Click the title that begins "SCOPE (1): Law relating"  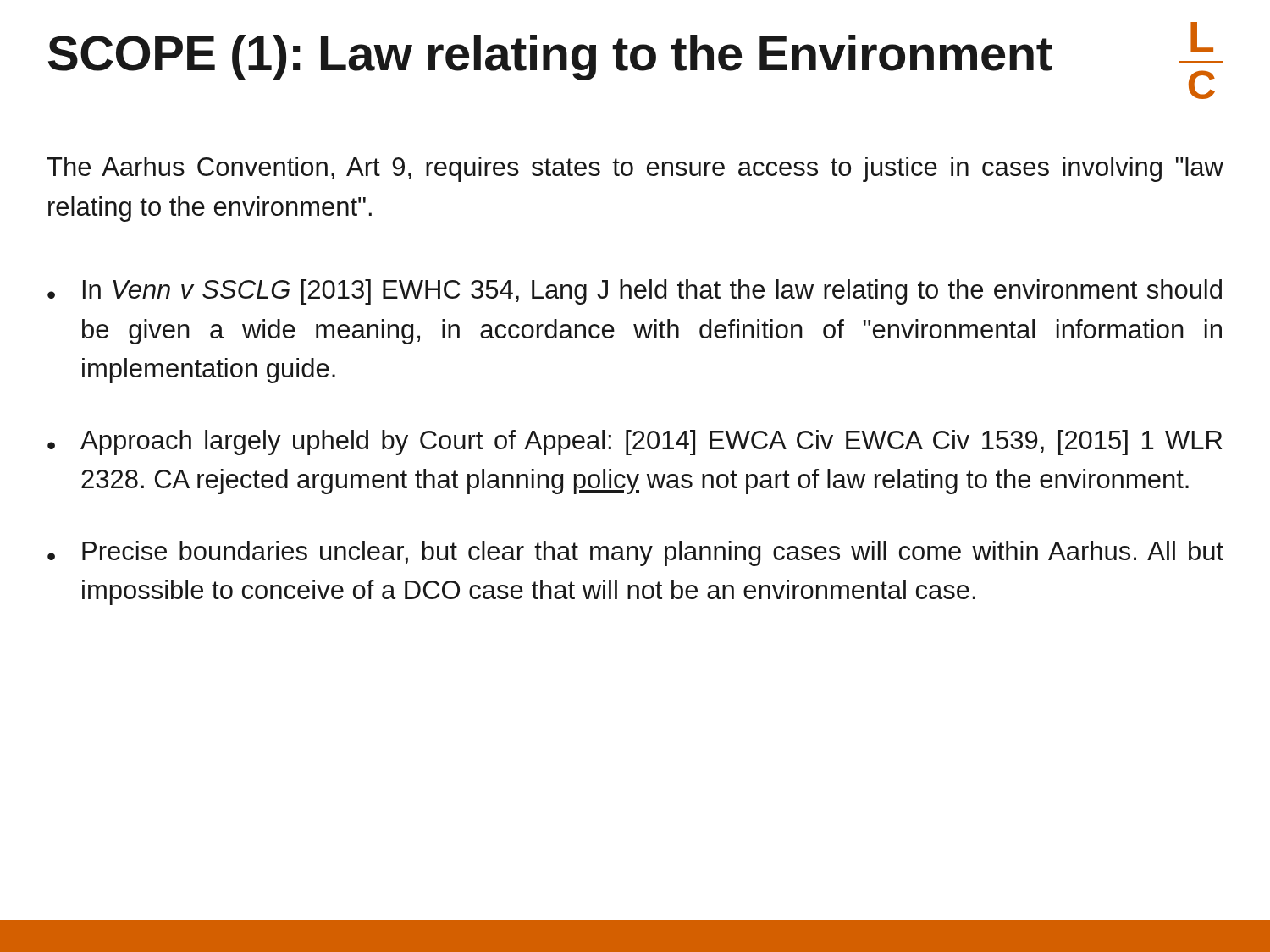click(x=549, y=53)
